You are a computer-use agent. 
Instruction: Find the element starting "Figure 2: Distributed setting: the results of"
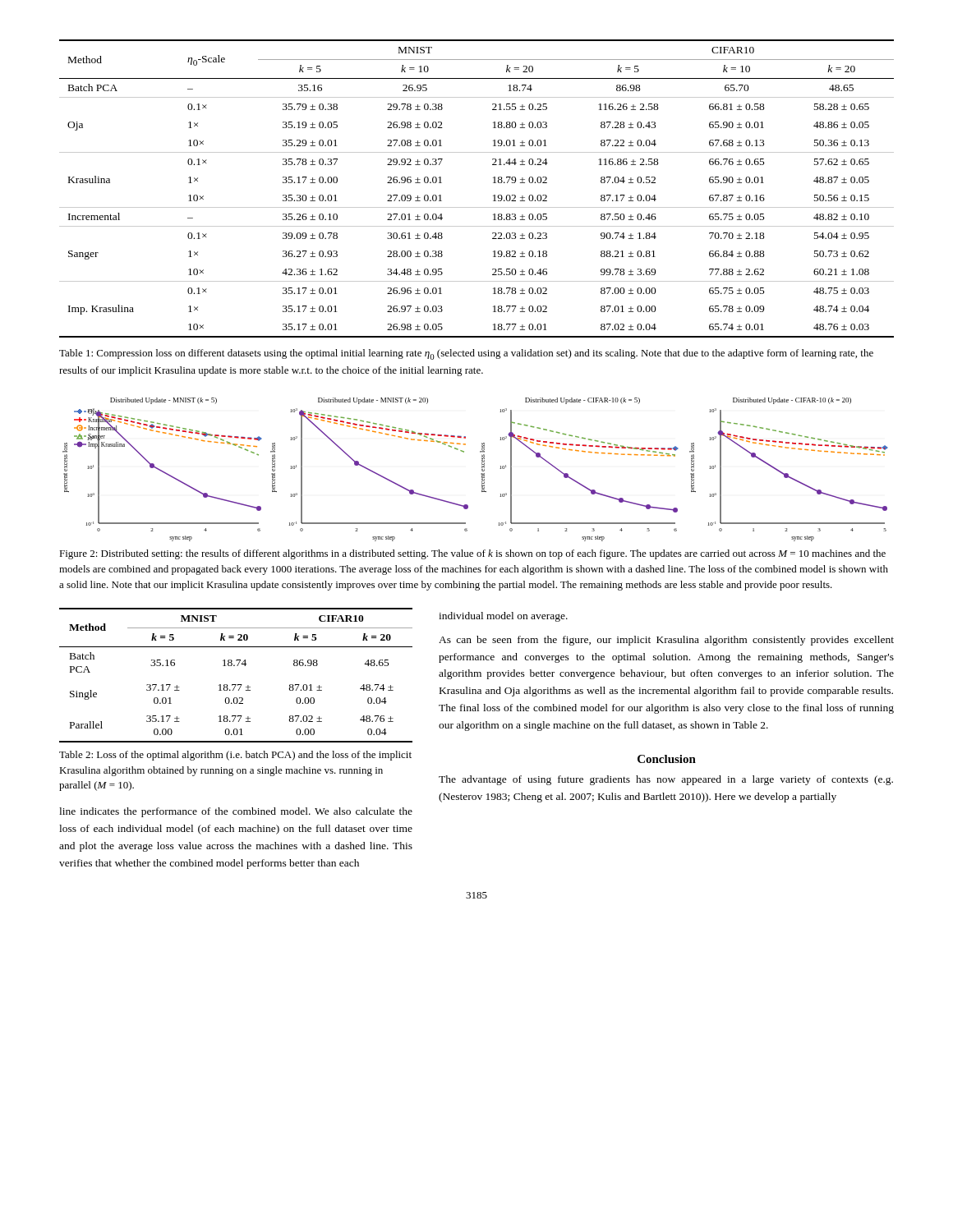tap(474, 569)
